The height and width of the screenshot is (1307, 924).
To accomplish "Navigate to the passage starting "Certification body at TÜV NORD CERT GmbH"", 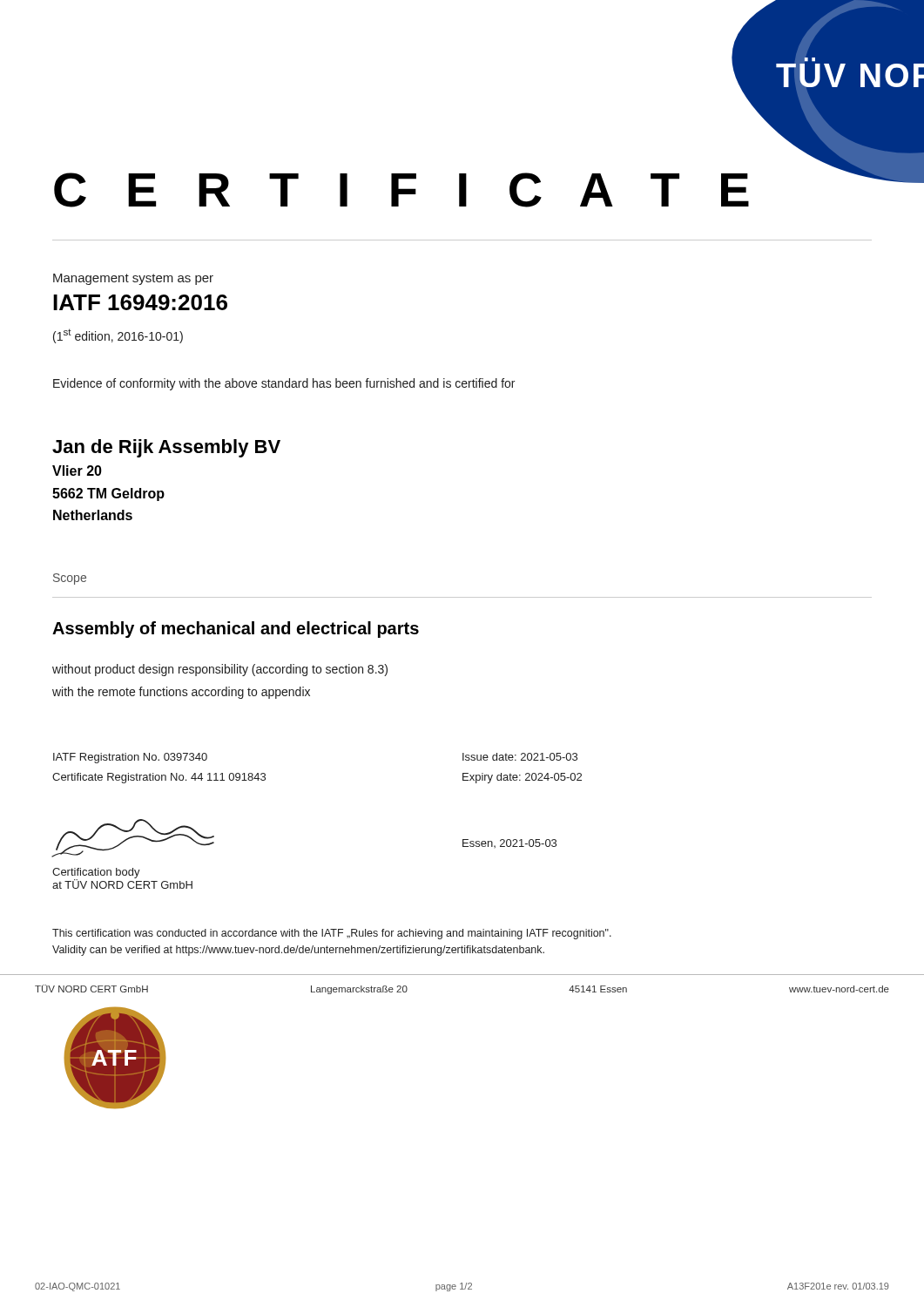I will pyautogui.click(x=123, y=878).
